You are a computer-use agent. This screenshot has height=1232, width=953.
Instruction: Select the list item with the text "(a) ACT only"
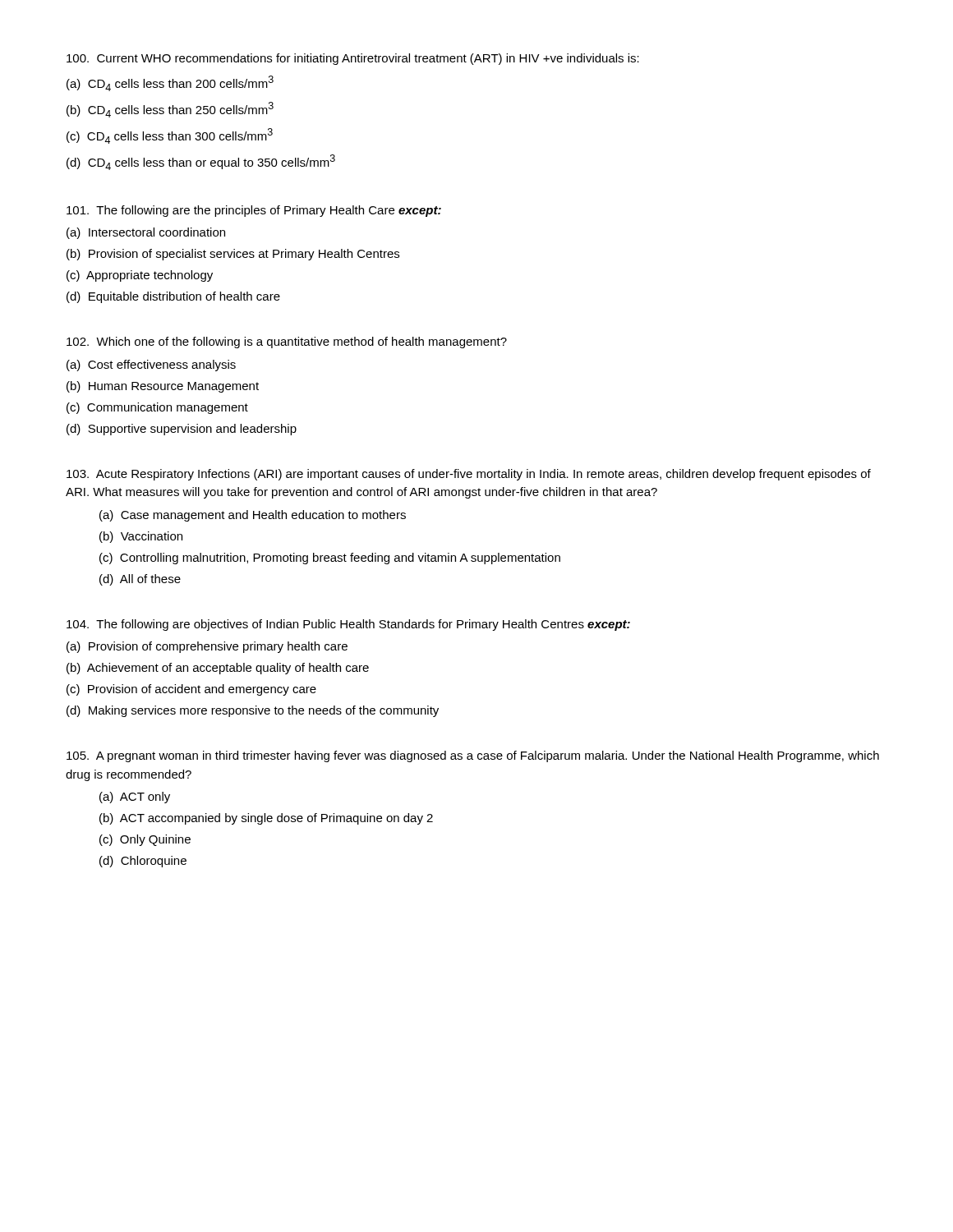pyautogui.click(x=134, y=796)
